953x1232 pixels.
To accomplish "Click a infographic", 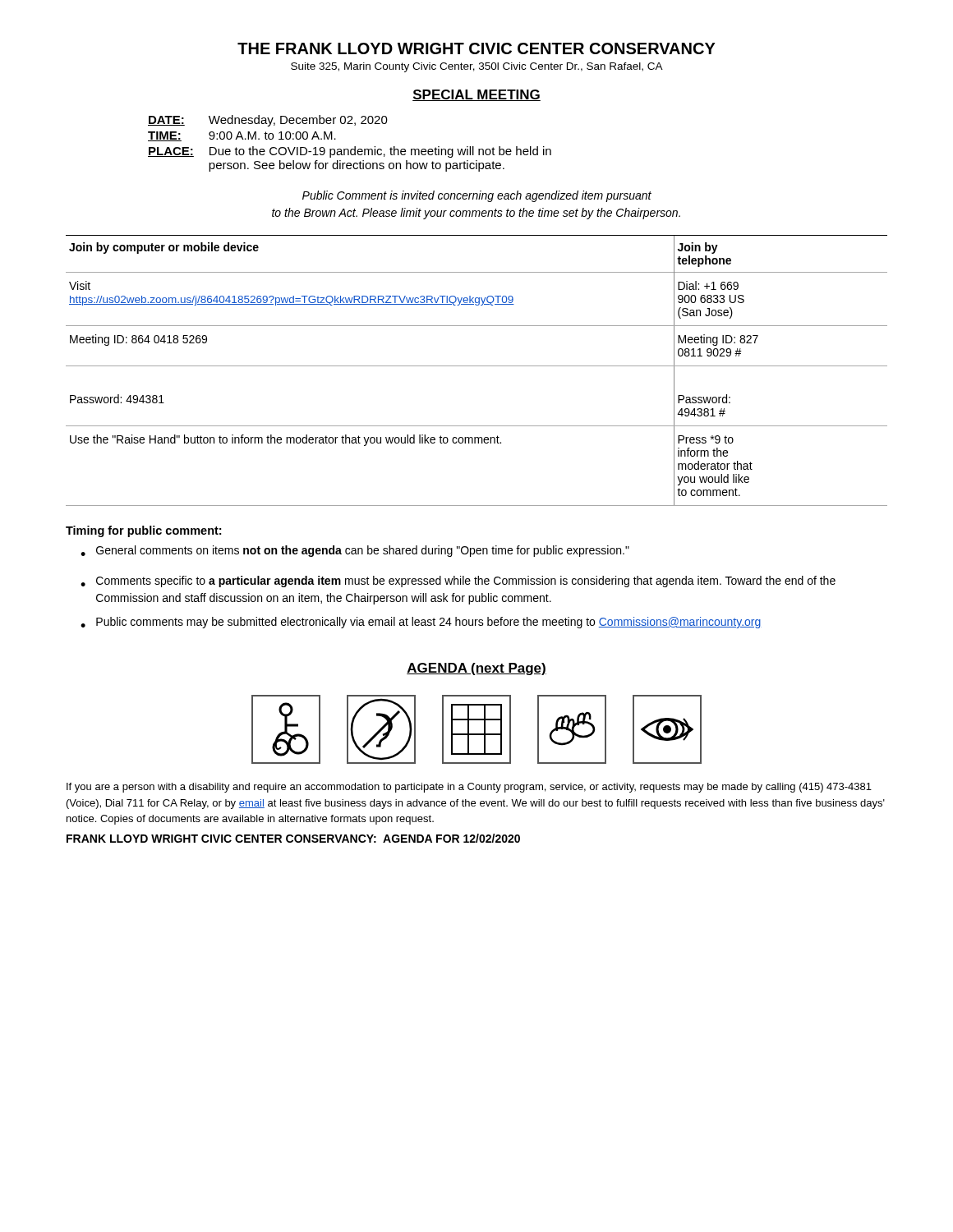I will pyautogui.click(x=476, y=729).
